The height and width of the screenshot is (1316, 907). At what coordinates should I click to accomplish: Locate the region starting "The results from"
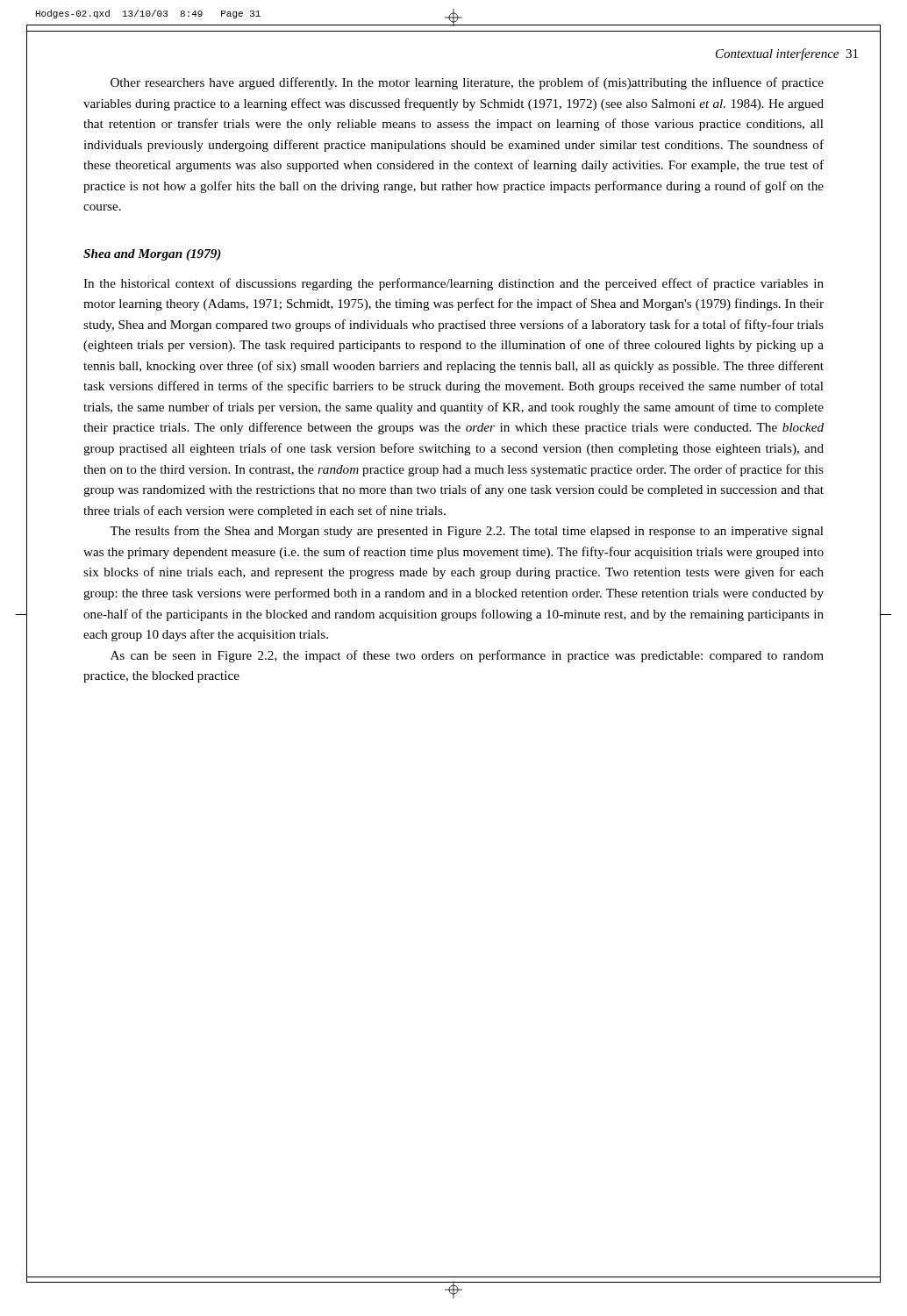click(454, 583)
